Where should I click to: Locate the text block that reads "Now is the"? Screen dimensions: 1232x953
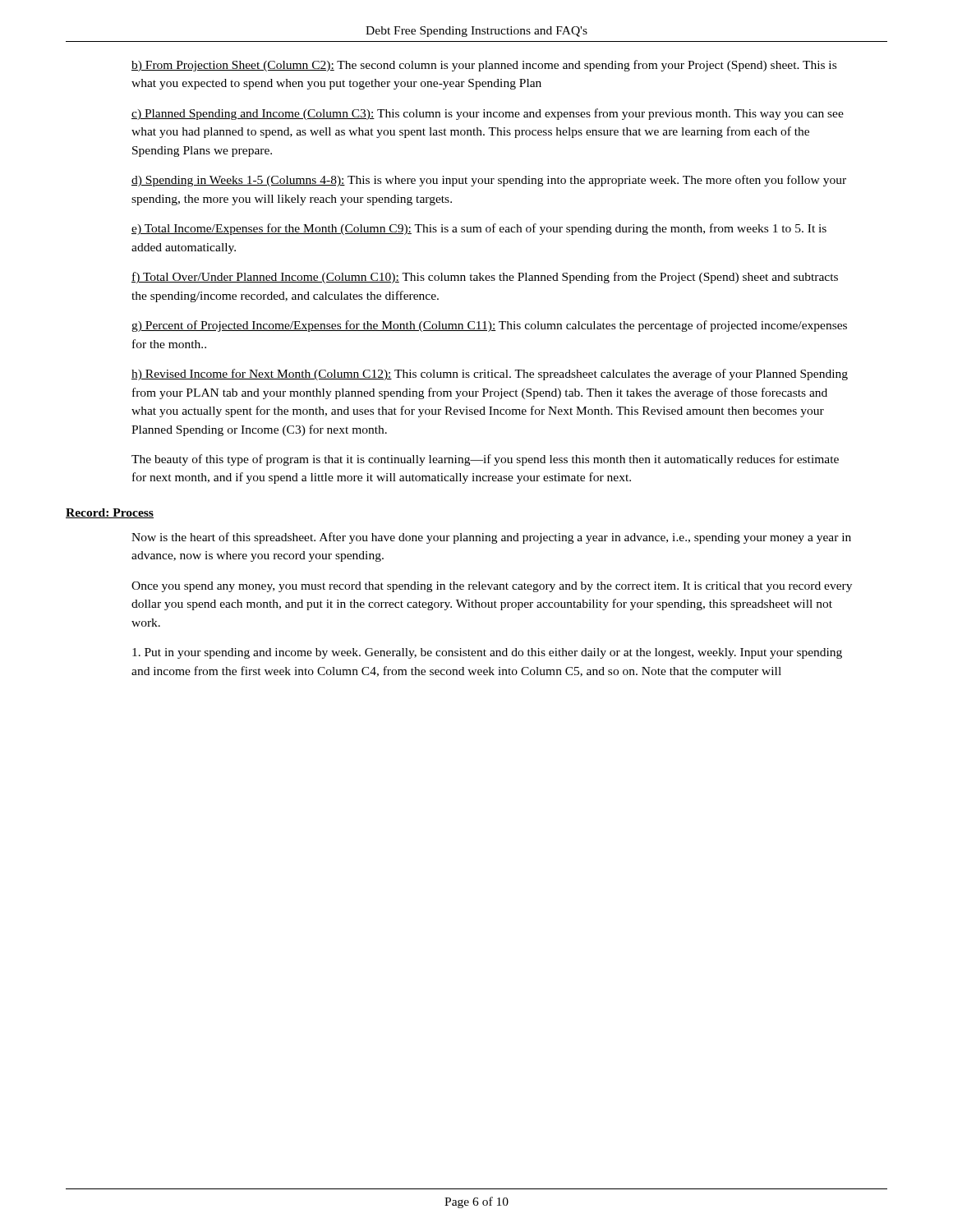tap(491, 546)
